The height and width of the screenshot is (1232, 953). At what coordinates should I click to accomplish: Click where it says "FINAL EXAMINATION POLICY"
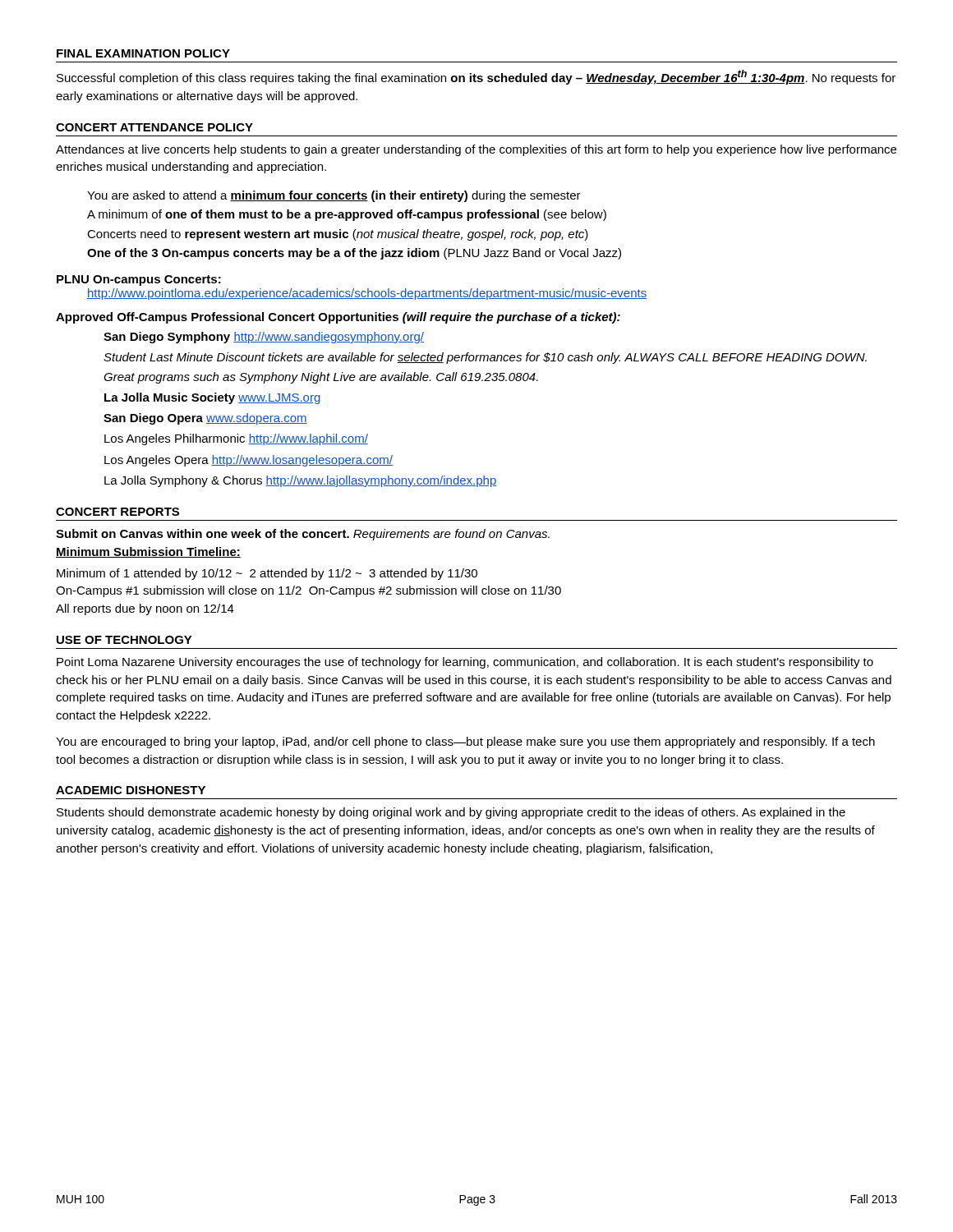143,53
